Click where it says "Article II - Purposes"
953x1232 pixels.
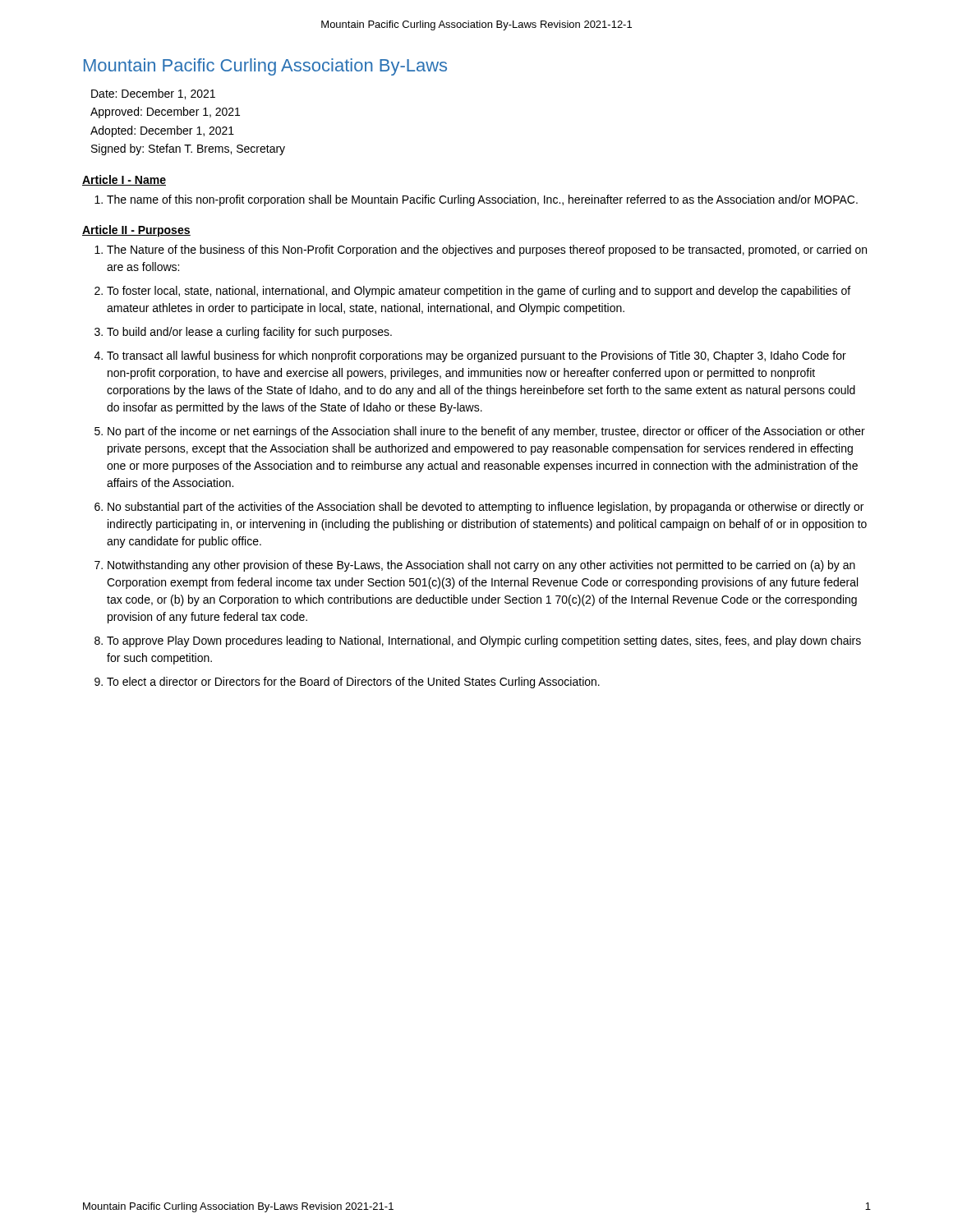[x=136, y=230]
